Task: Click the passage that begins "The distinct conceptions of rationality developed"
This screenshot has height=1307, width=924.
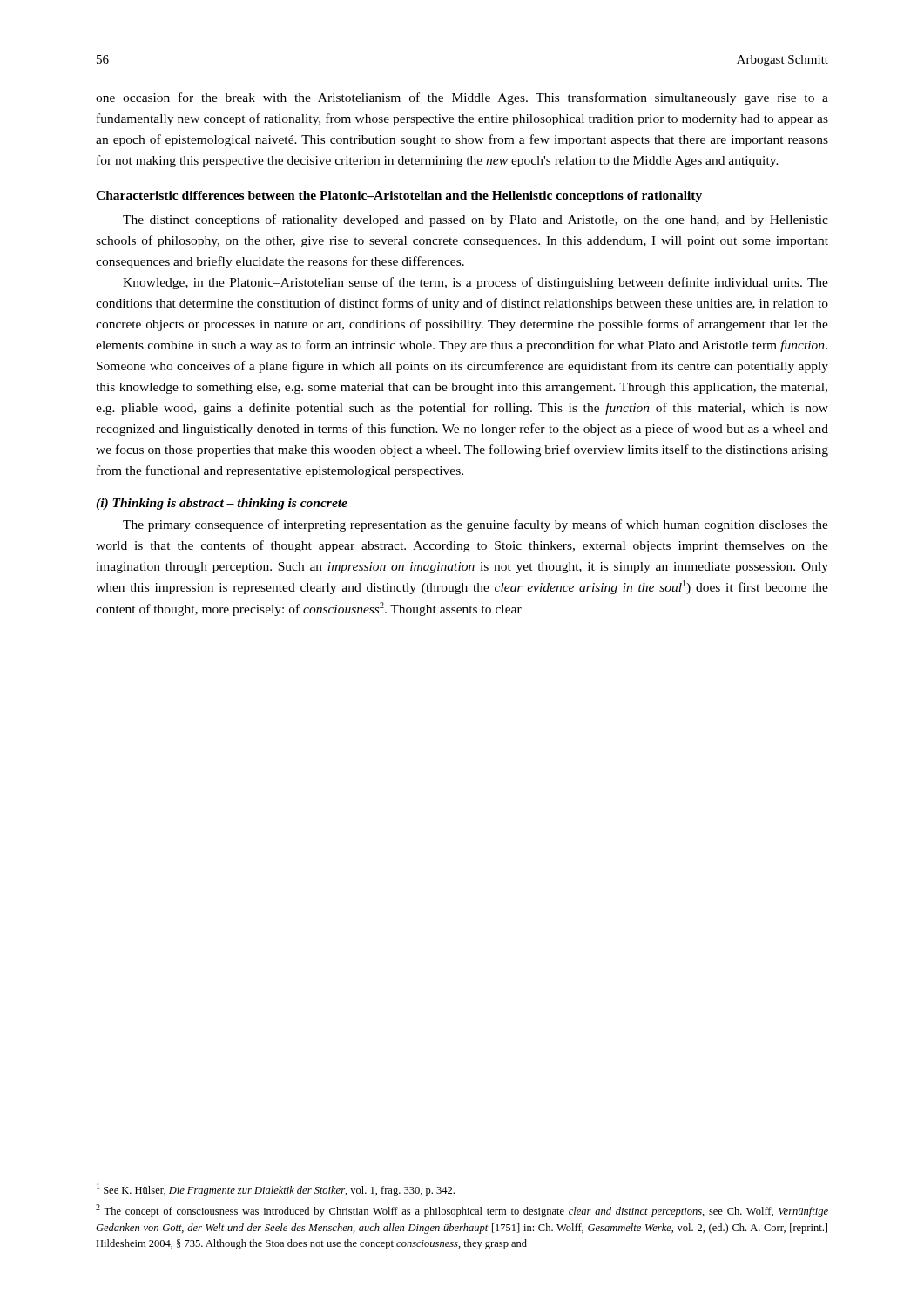Action: tap(462, 241)
